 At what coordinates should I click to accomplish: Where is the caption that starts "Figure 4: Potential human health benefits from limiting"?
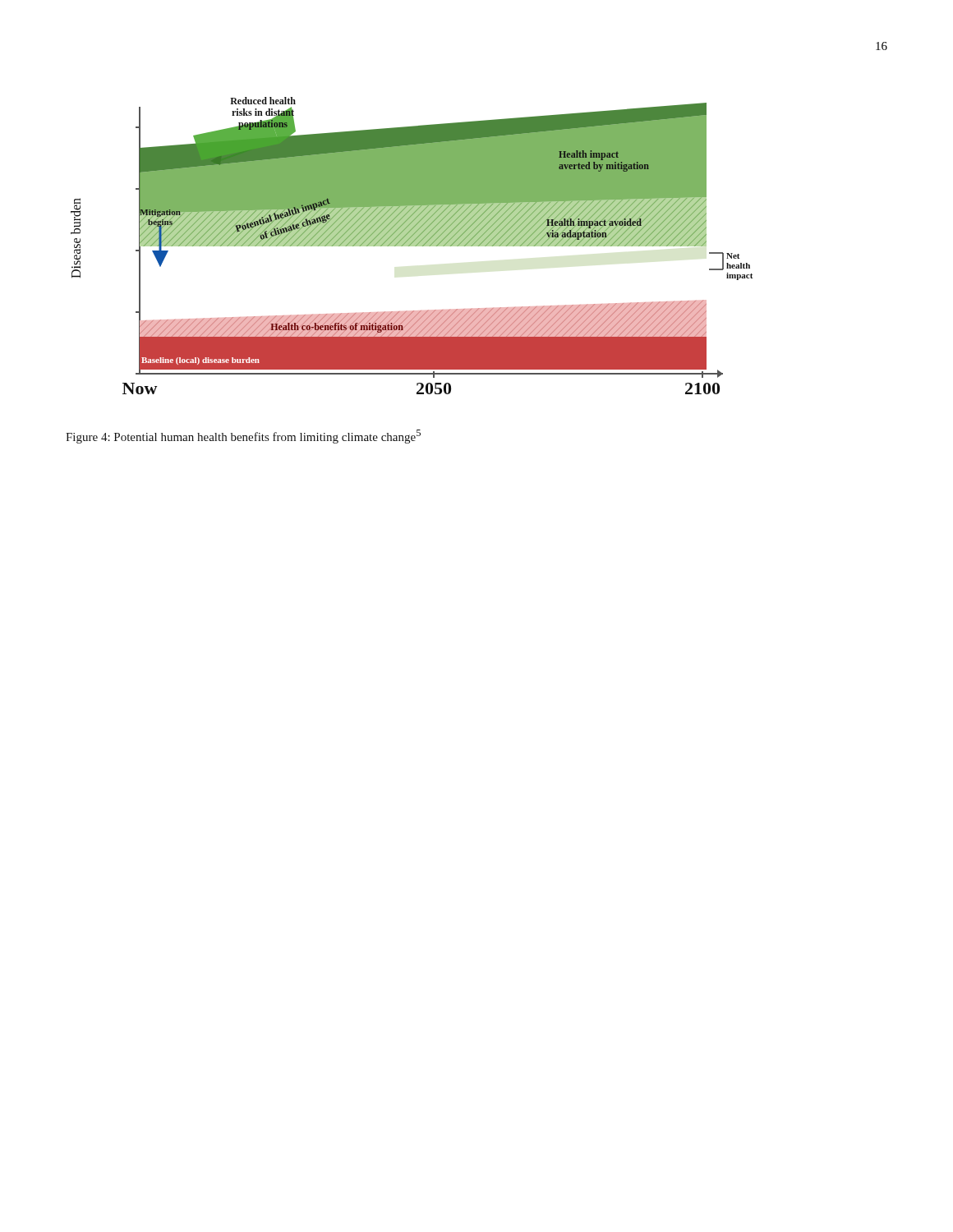(243, 435)
